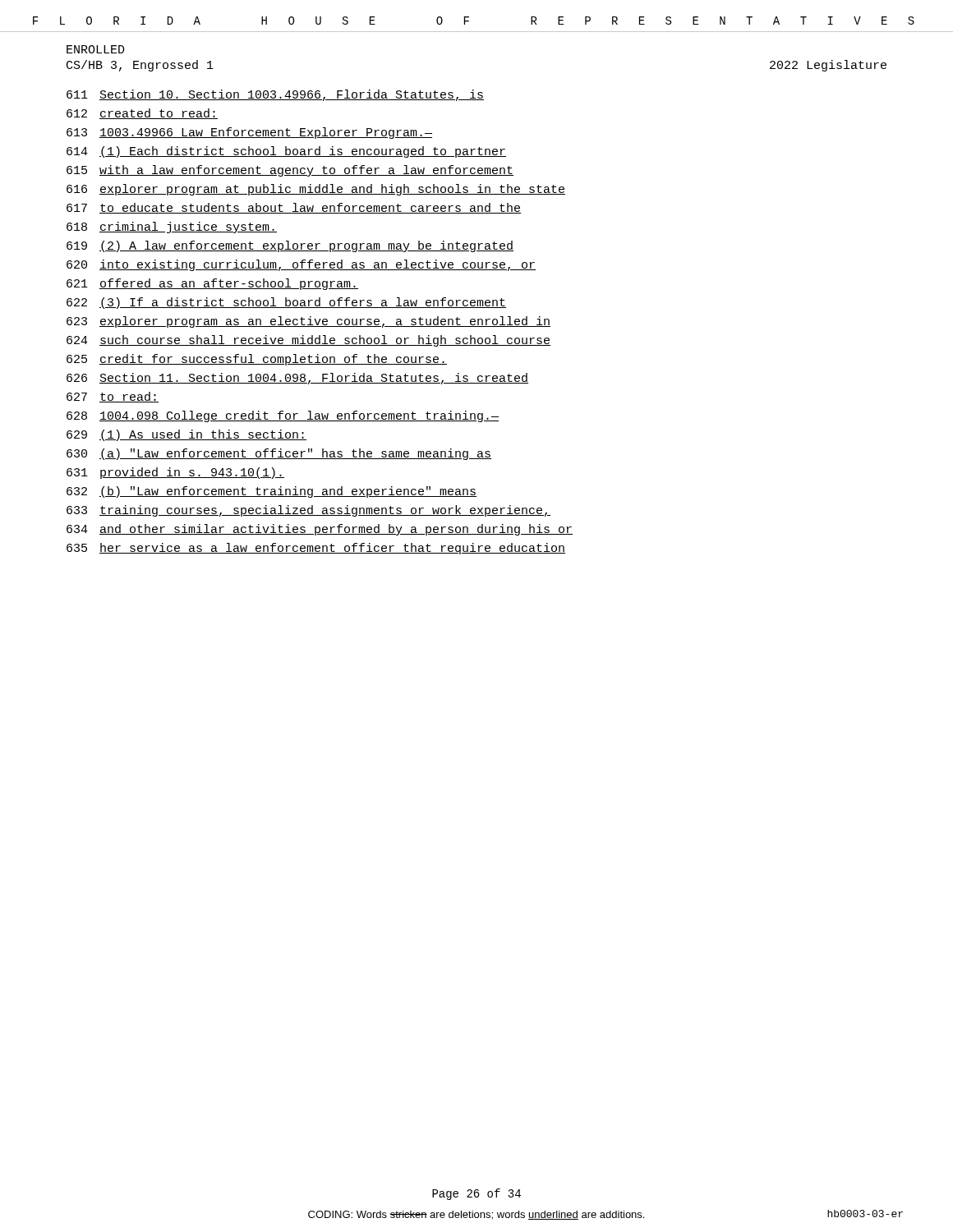Screen dimensions: 1232x953
Task: Find the block on this page that starts "616 explorer program"
Action: tap(476, 191)
